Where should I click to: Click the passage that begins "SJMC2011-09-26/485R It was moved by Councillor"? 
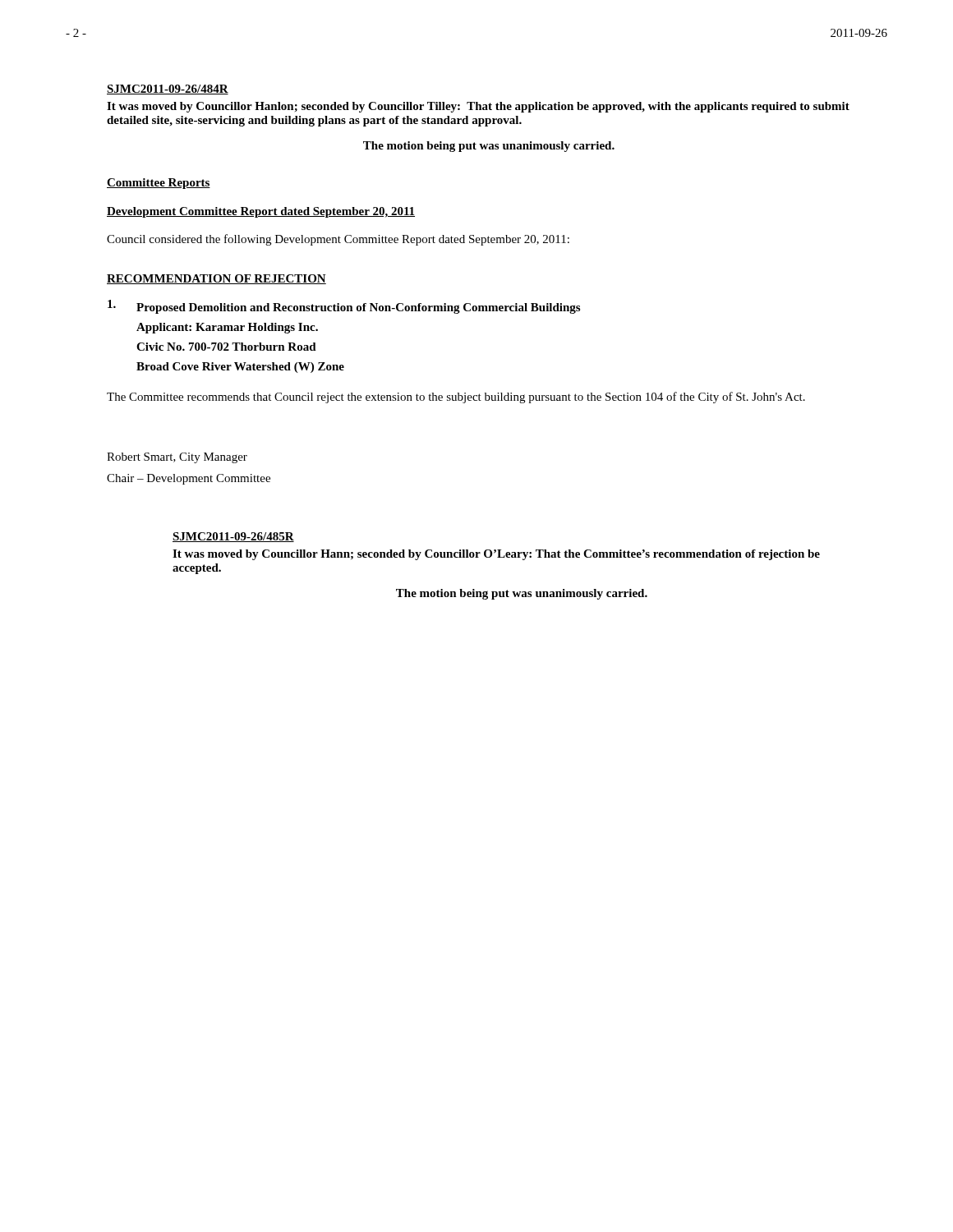(x=522, y=565)
